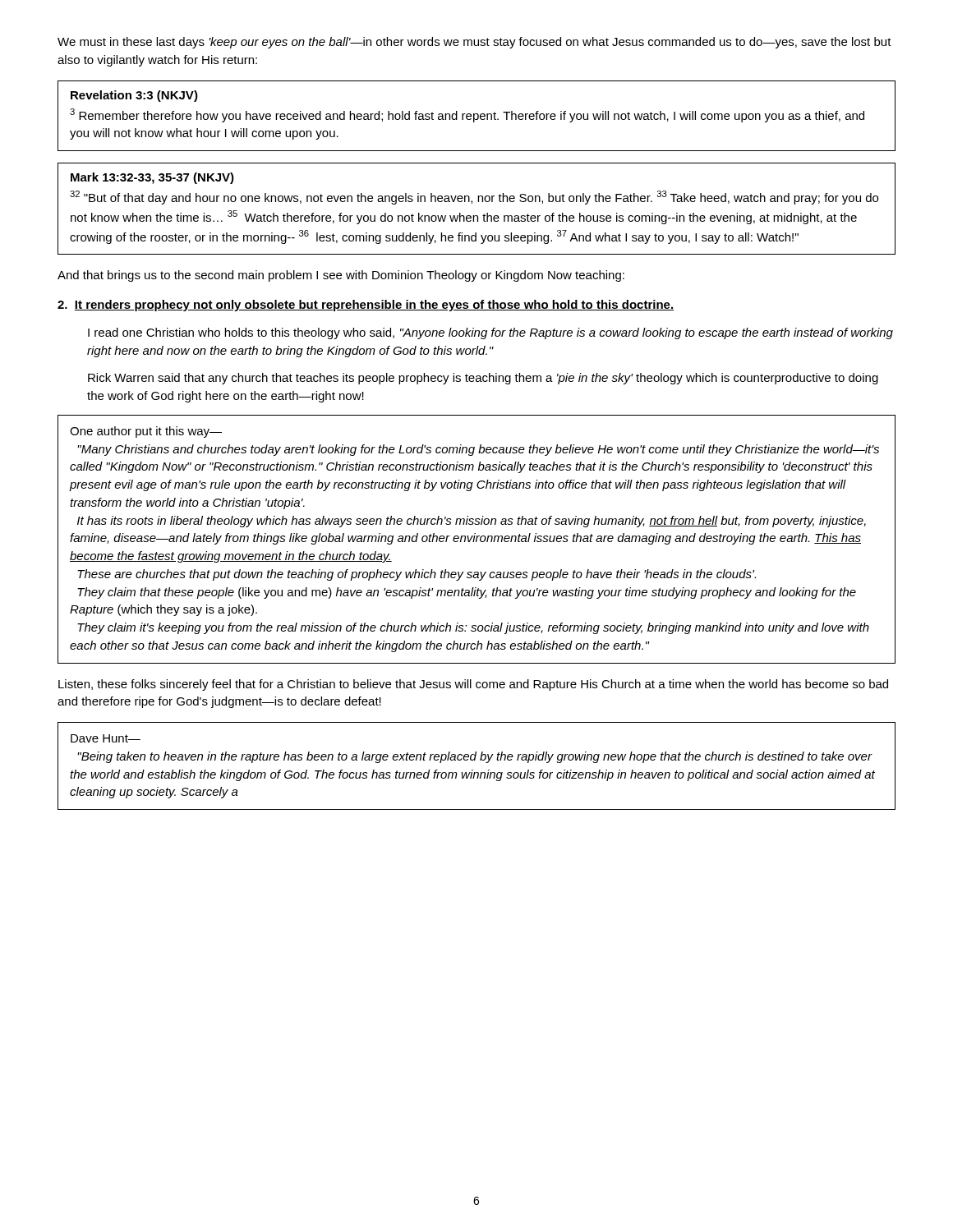Screen dimensions: 1232x953
Task: Find the table that mentions "Mark 13:32-33, 35-37"
Action: coord(476,209)
